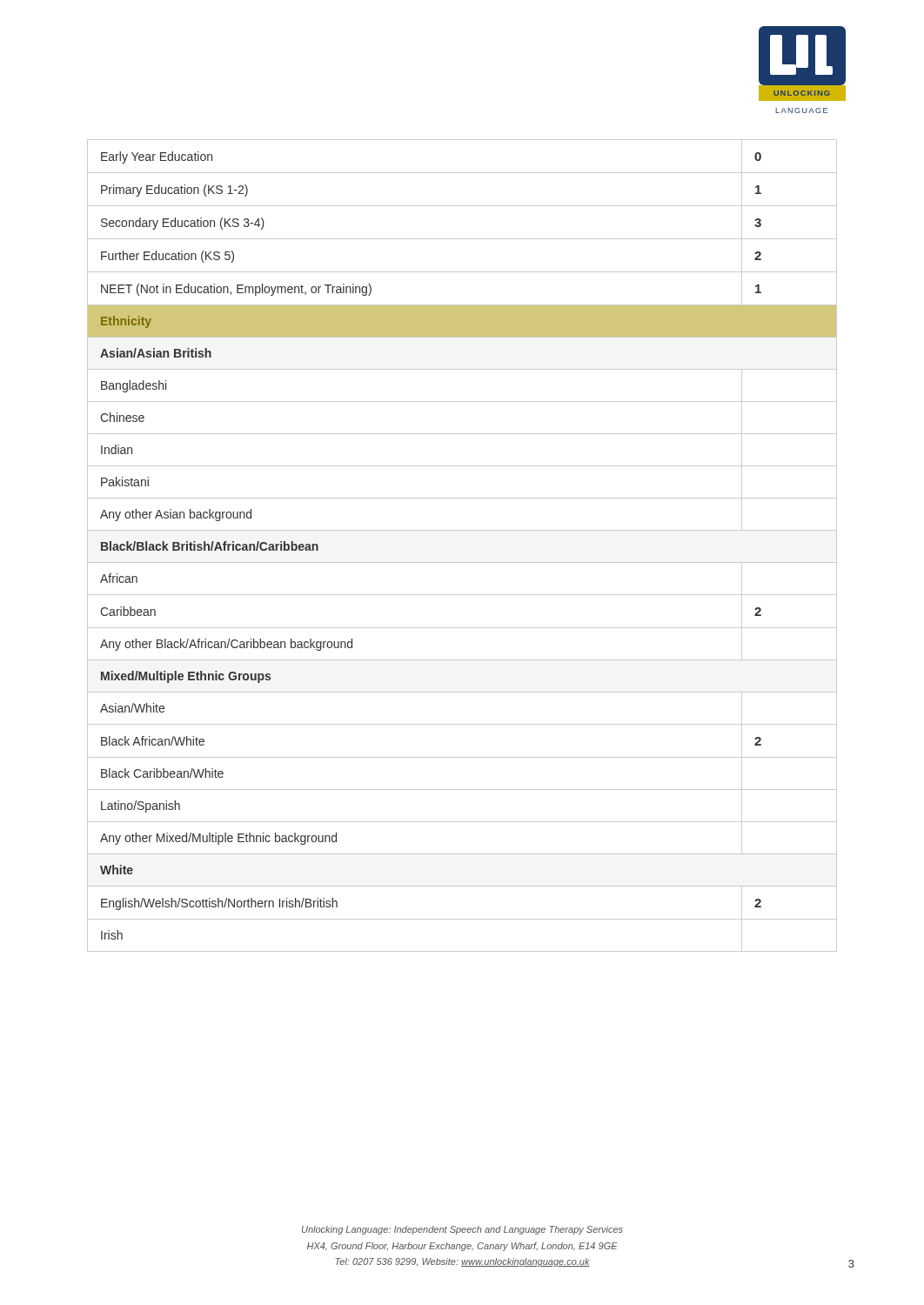Locate the table with the text "Black African/White"
Viewport: 924px width, 1305px height.
(462, 545)
